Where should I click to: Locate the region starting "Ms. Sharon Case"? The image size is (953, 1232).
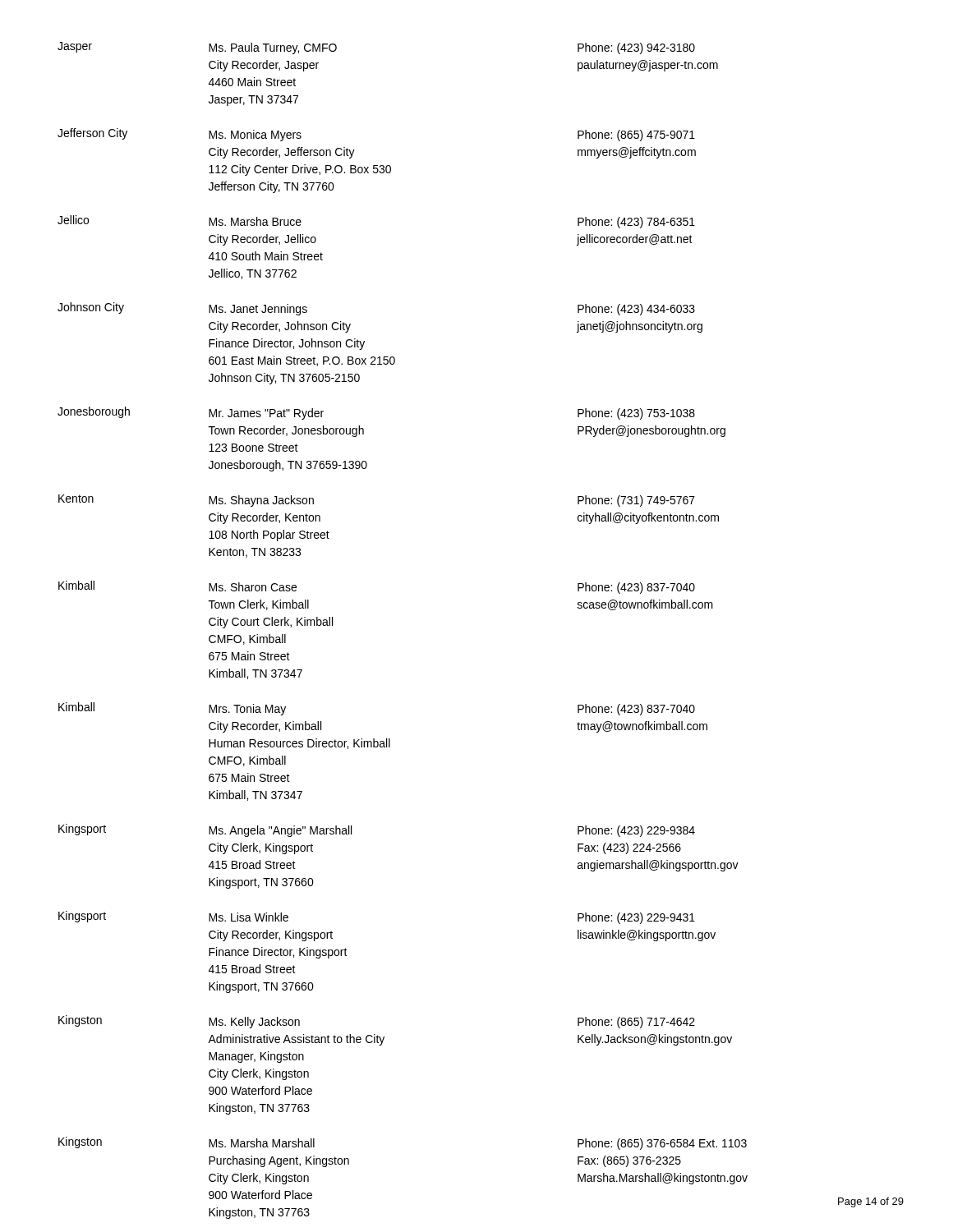tap(271, 630)
